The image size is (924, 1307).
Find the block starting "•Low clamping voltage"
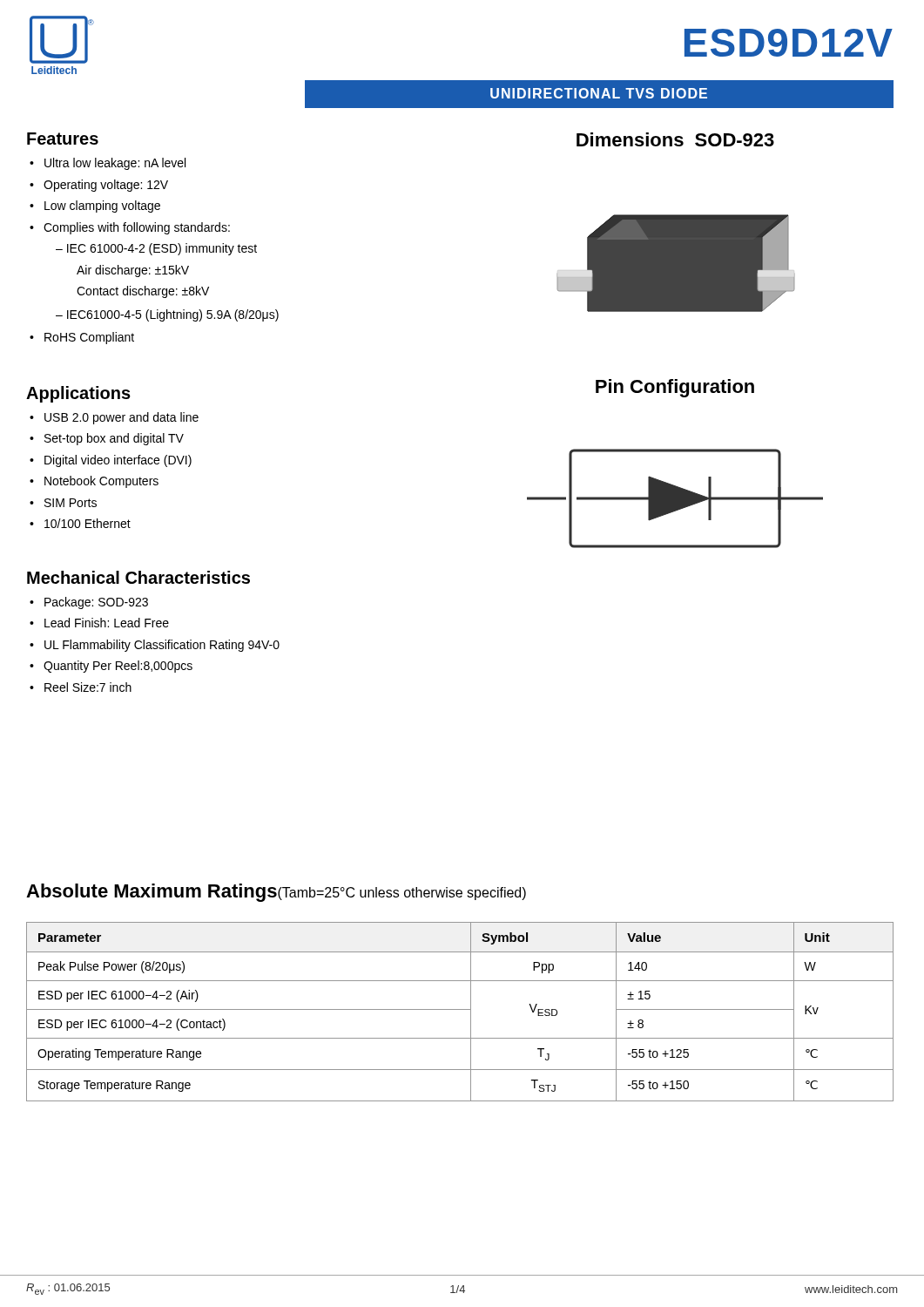[95, 206]
